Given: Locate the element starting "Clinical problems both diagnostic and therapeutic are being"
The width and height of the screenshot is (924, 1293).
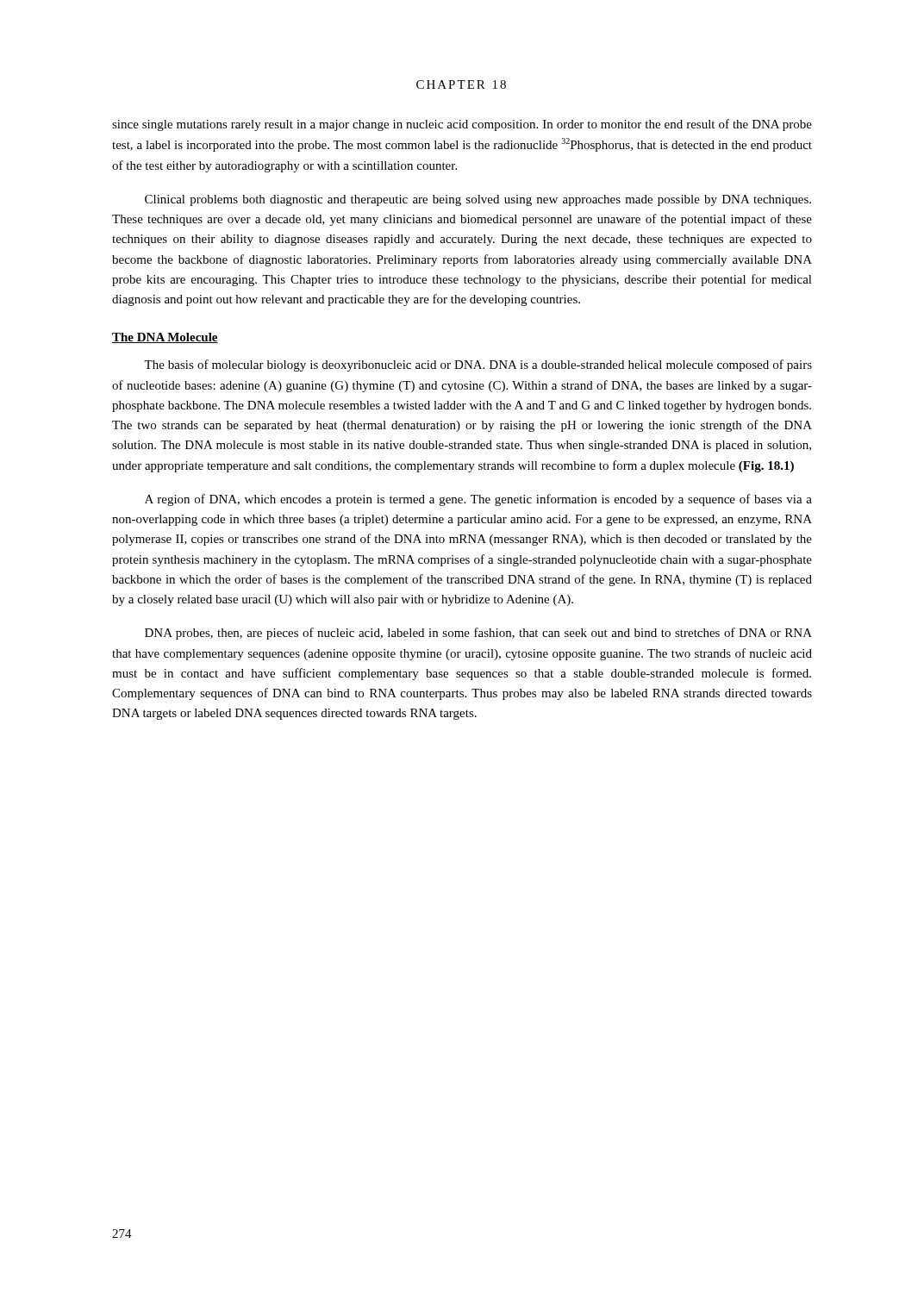Looking at the screenshot, I should (x=462, y=249).
